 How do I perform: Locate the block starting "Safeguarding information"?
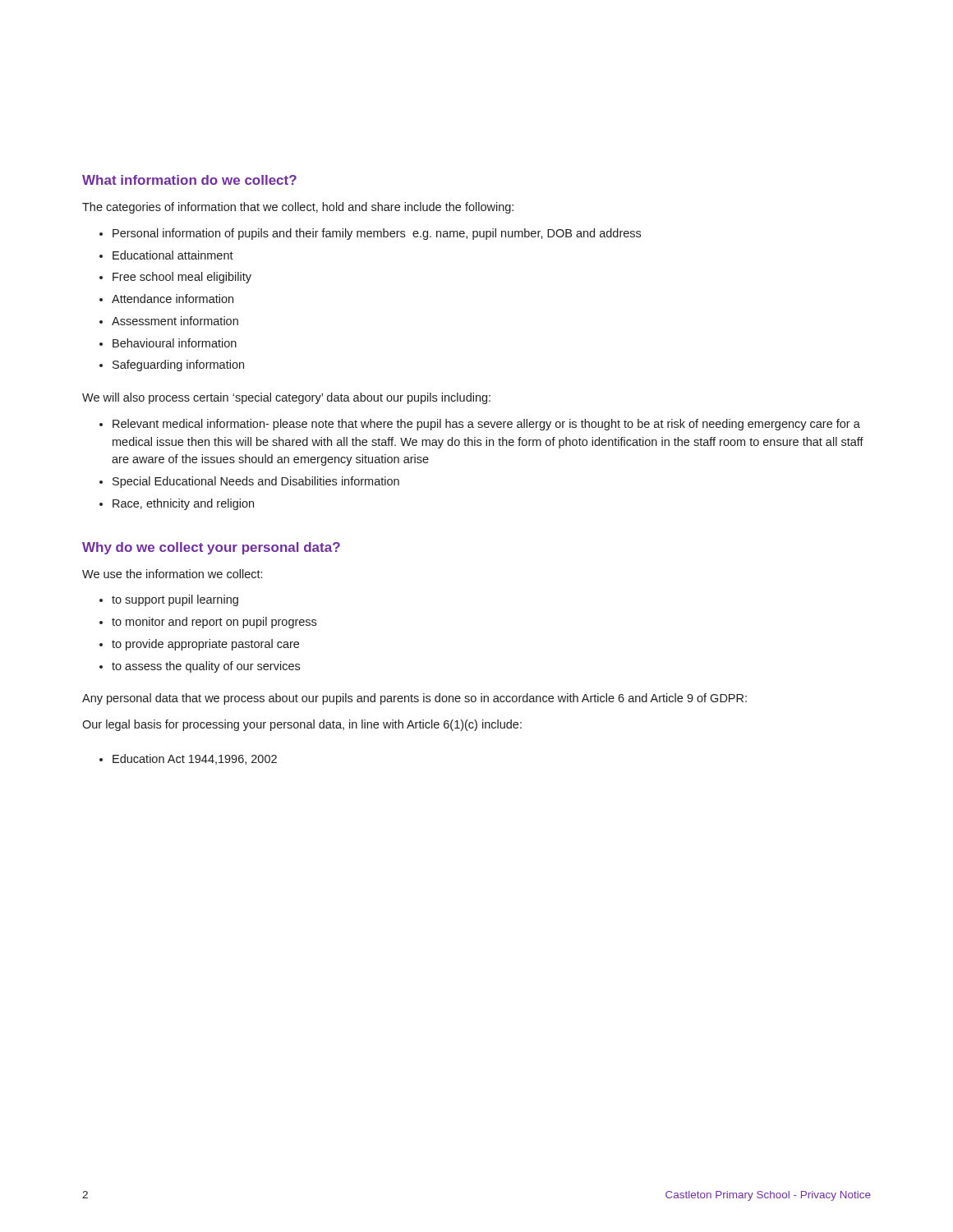click(x=178, y=365)
